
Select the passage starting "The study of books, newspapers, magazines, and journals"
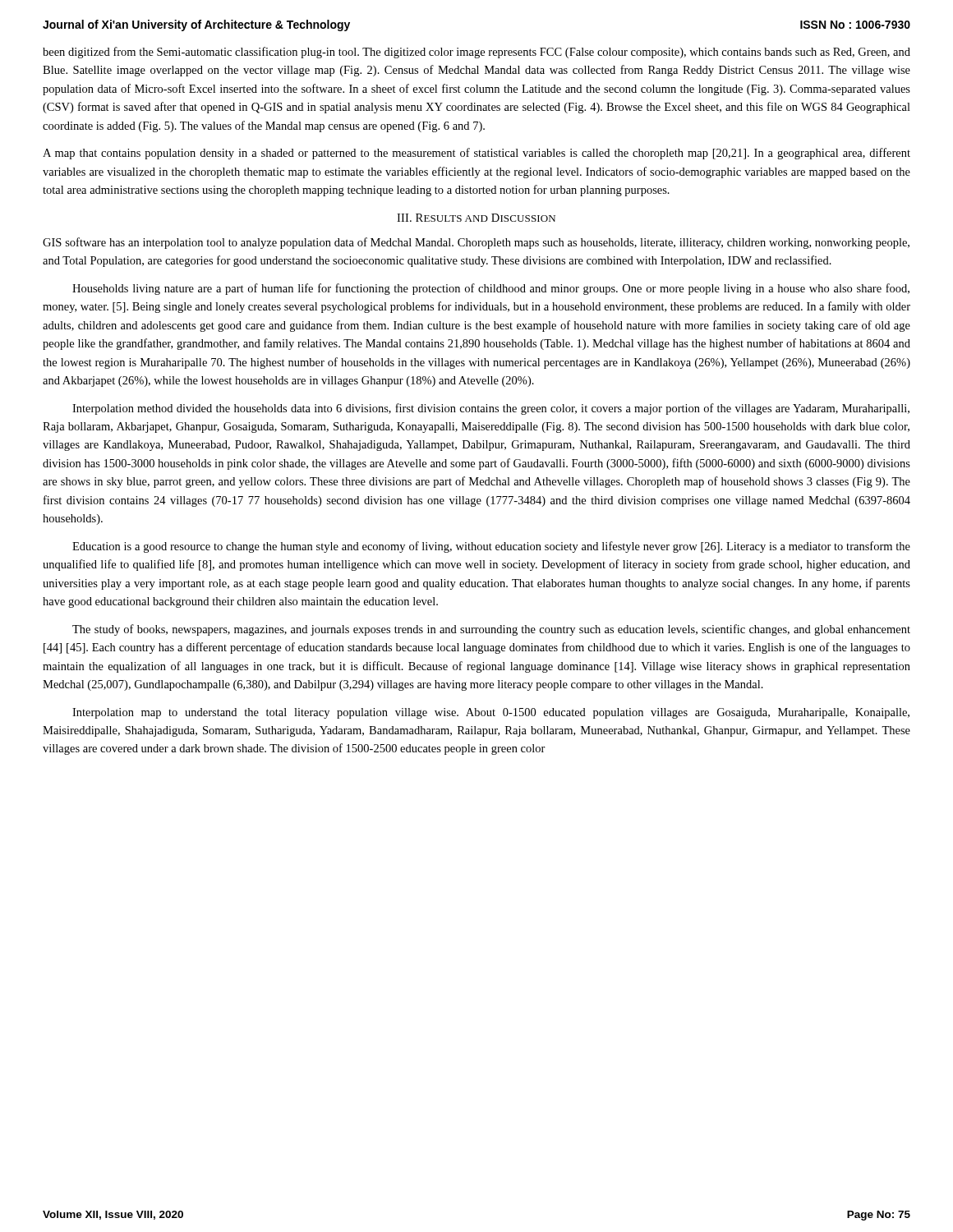coord(476,657)
